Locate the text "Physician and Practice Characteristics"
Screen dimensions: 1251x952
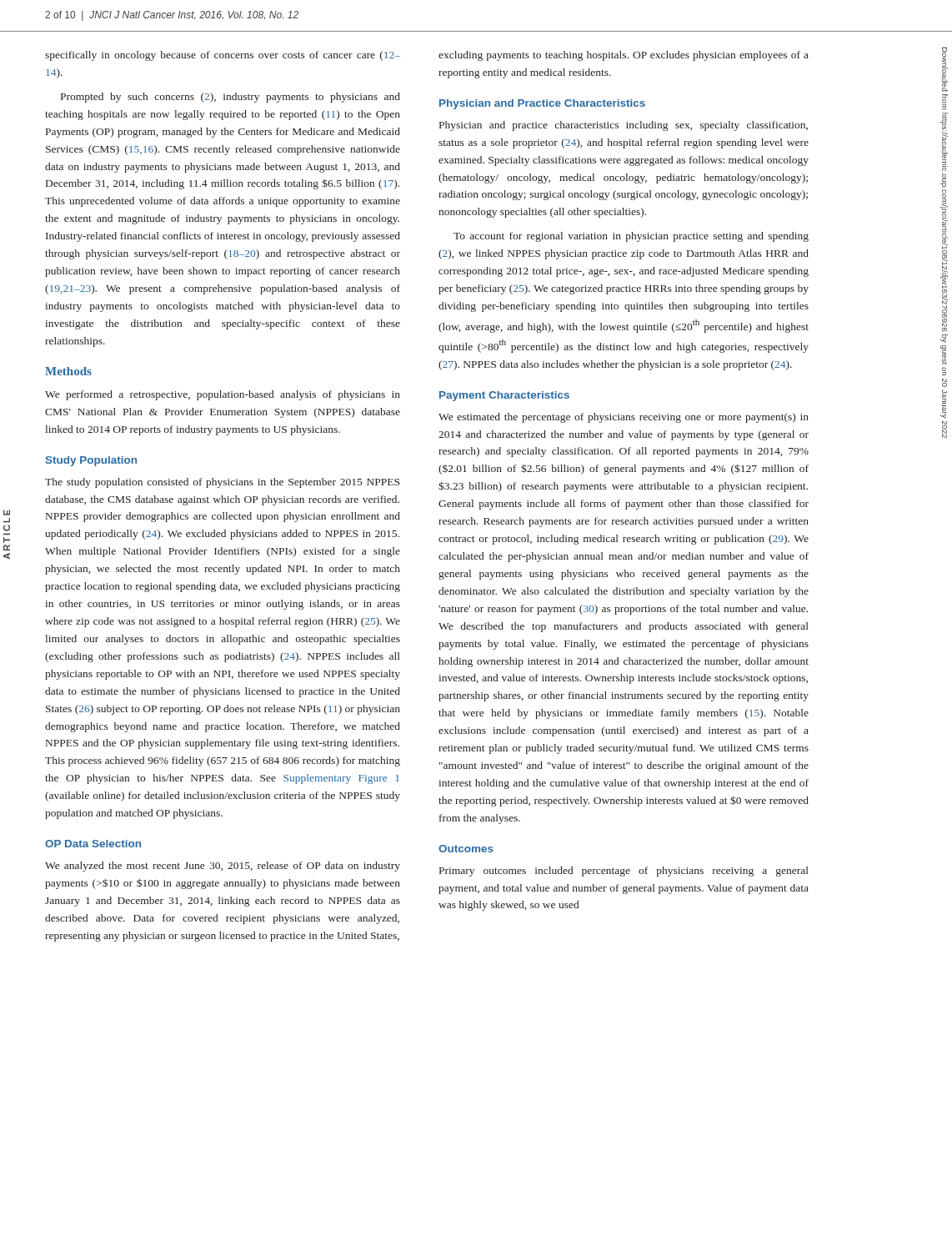tap(542, 103)
